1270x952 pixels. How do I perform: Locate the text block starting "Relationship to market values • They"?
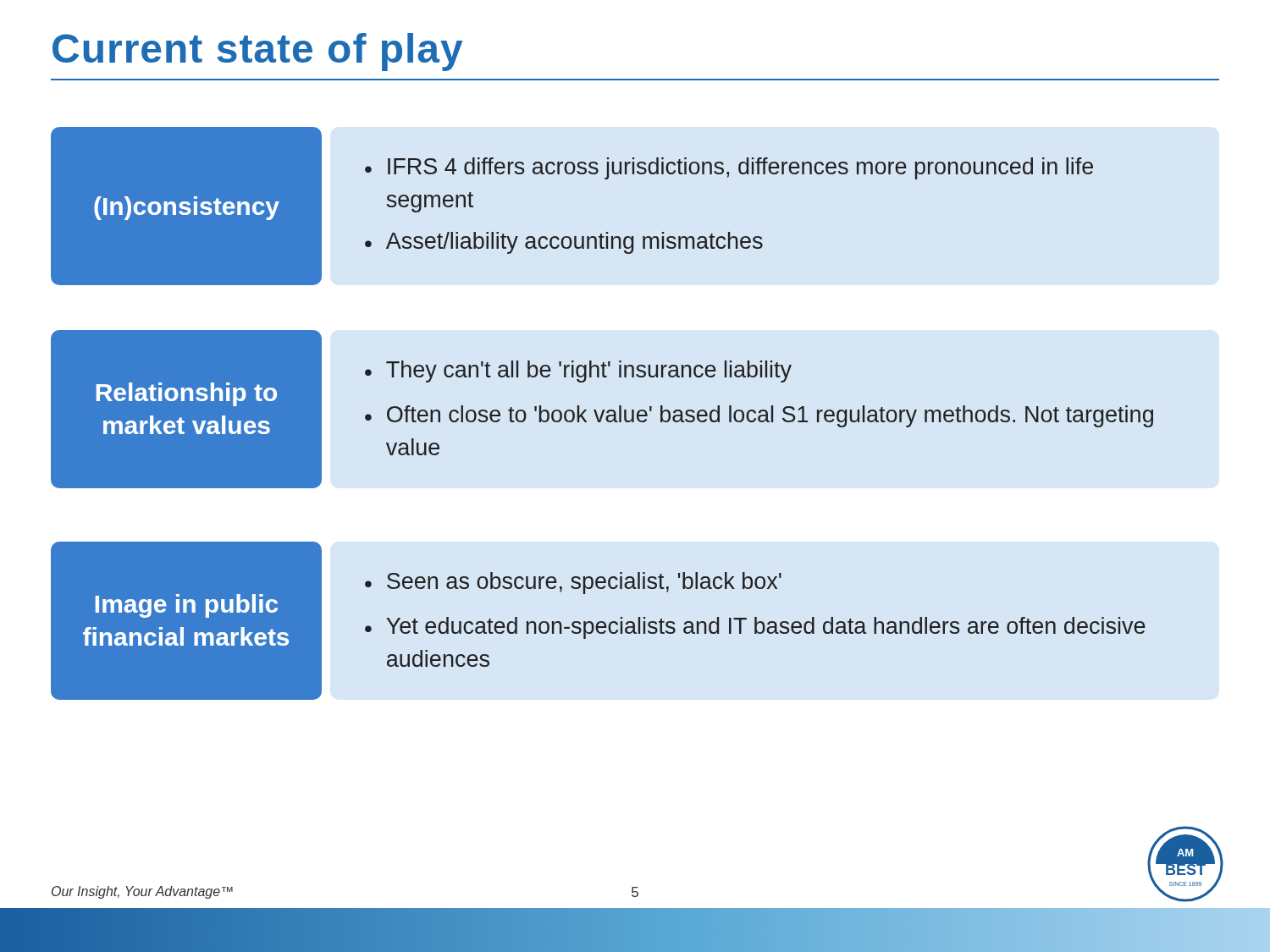pyautogui.click(x=635, y=409)
